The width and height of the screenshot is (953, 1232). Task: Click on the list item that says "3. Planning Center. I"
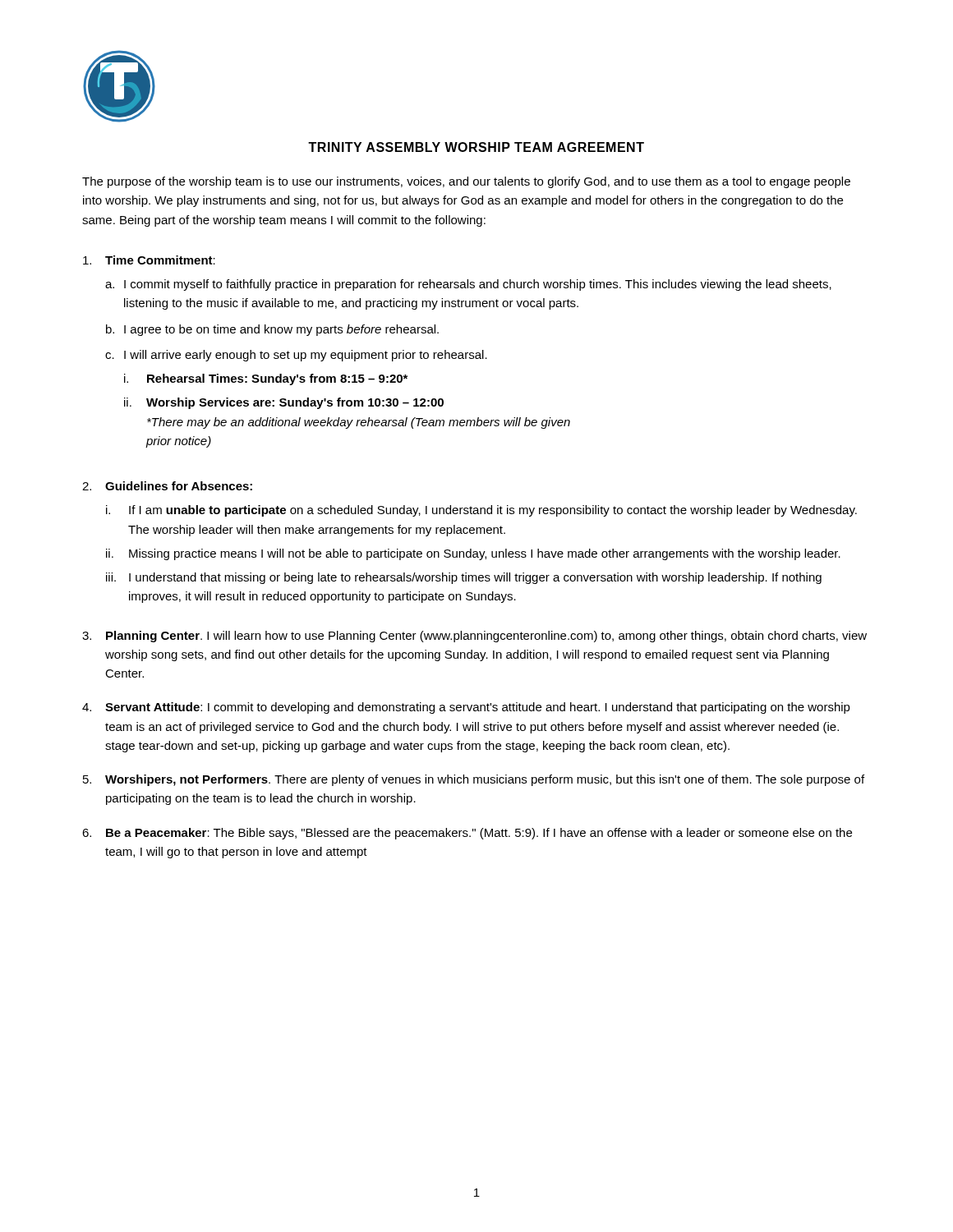[x=476, y=654]
